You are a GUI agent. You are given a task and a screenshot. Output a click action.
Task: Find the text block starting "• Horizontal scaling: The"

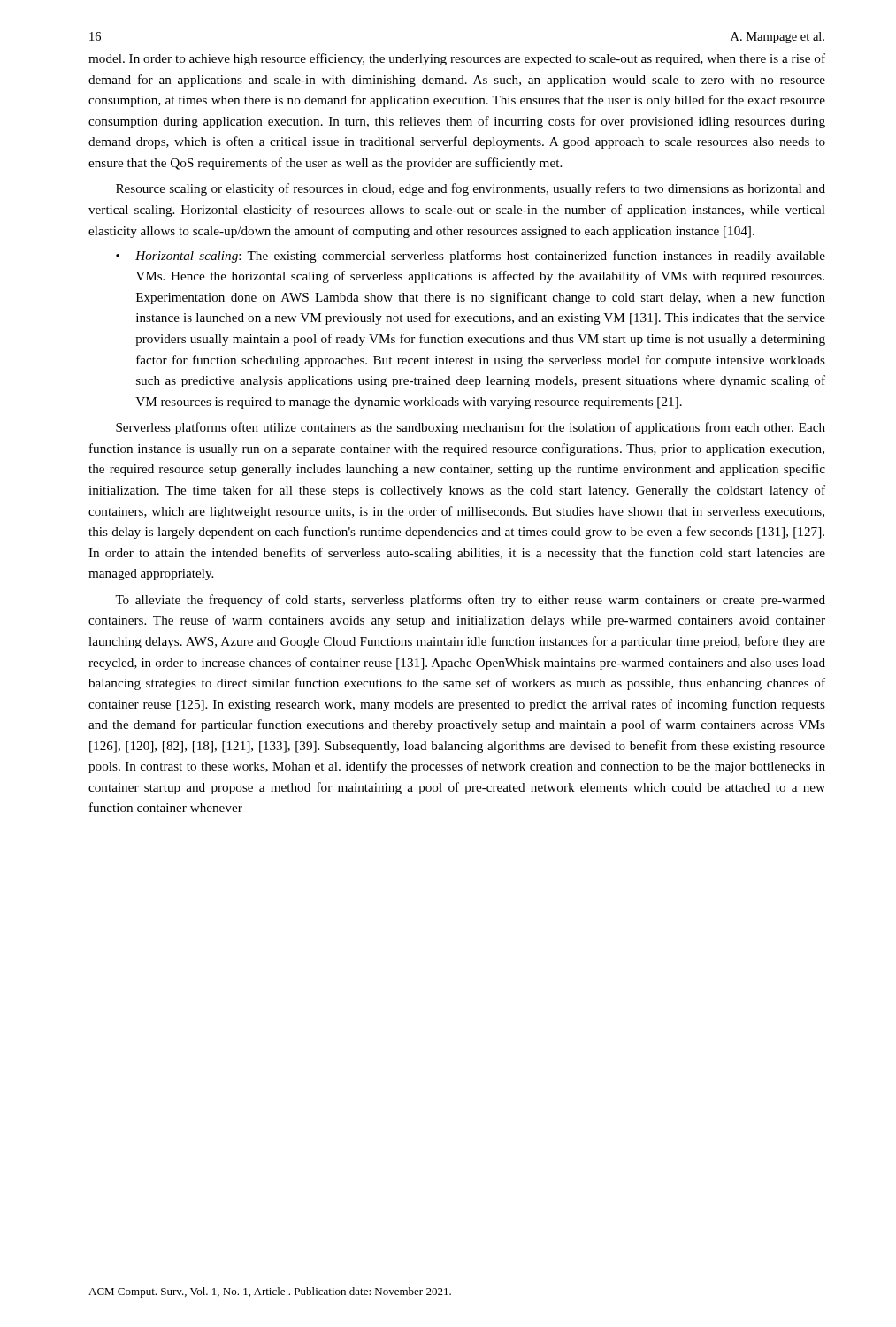click(470, 328)
